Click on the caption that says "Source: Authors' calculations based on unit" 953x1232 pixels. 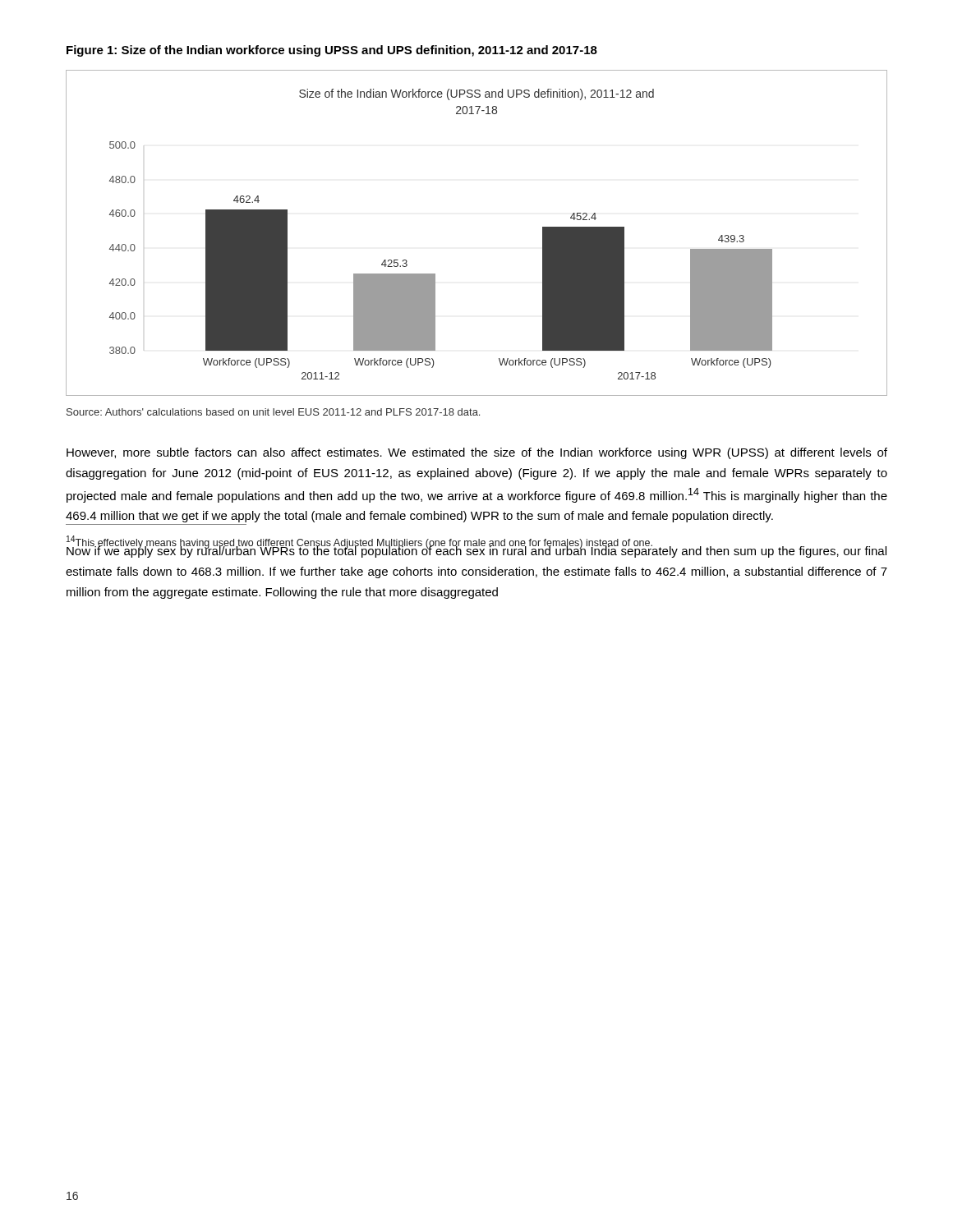[273, 412]
